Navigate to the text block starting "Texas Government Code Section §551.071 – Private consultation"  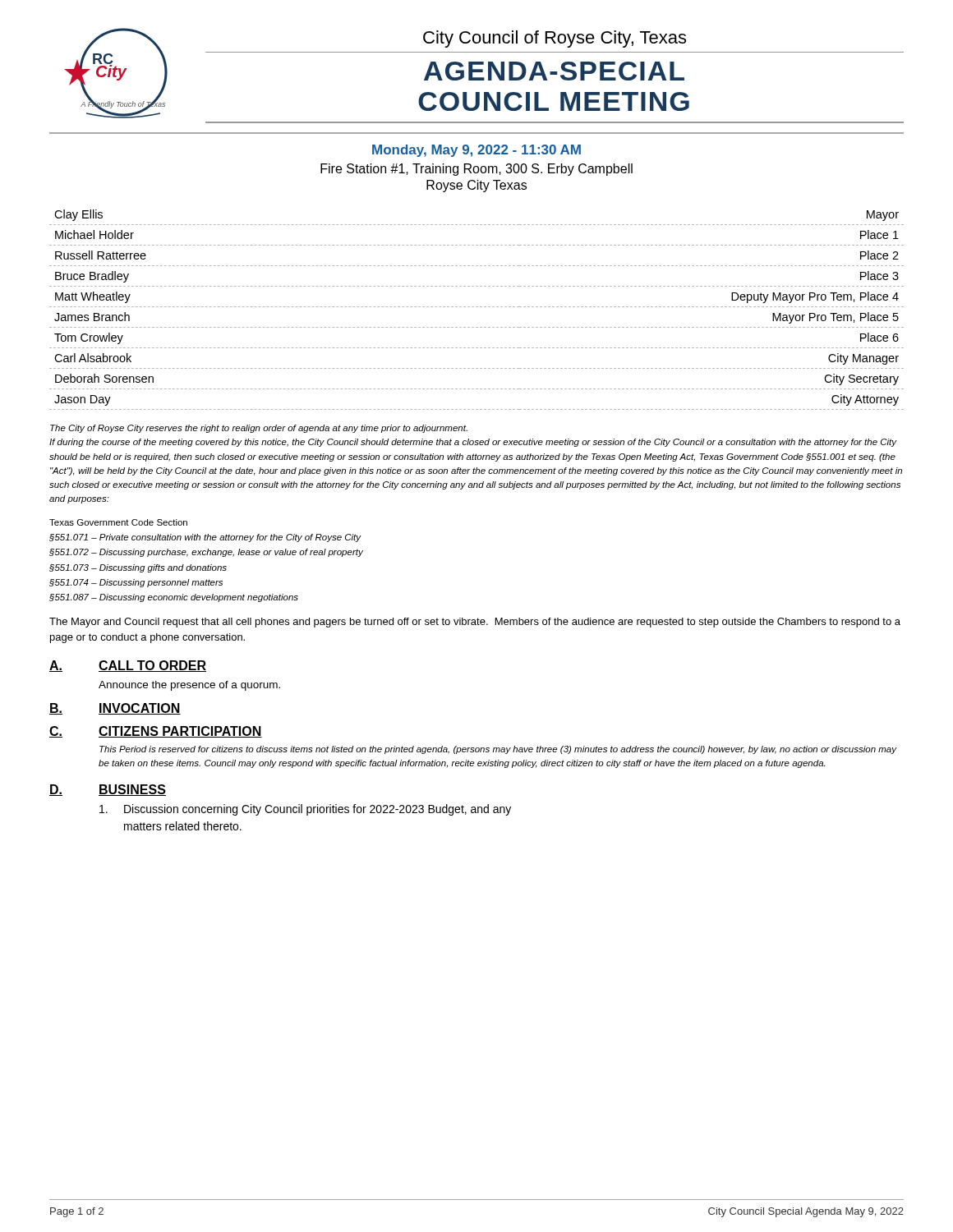tap(206, 560)
